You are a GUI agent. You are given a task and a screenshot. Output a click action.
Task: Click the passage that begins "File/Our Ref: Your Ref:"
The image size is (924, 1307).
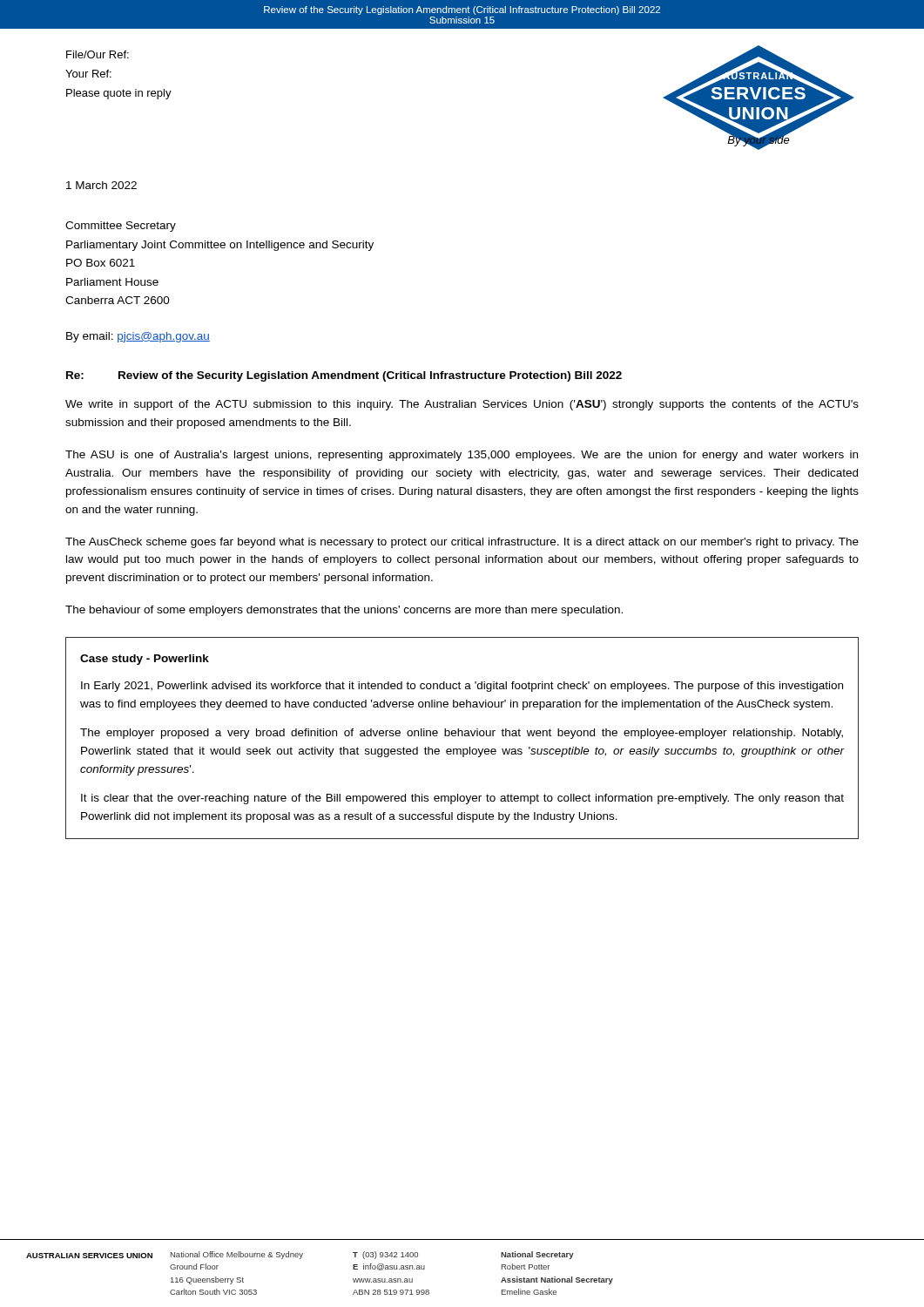point(118,74)
